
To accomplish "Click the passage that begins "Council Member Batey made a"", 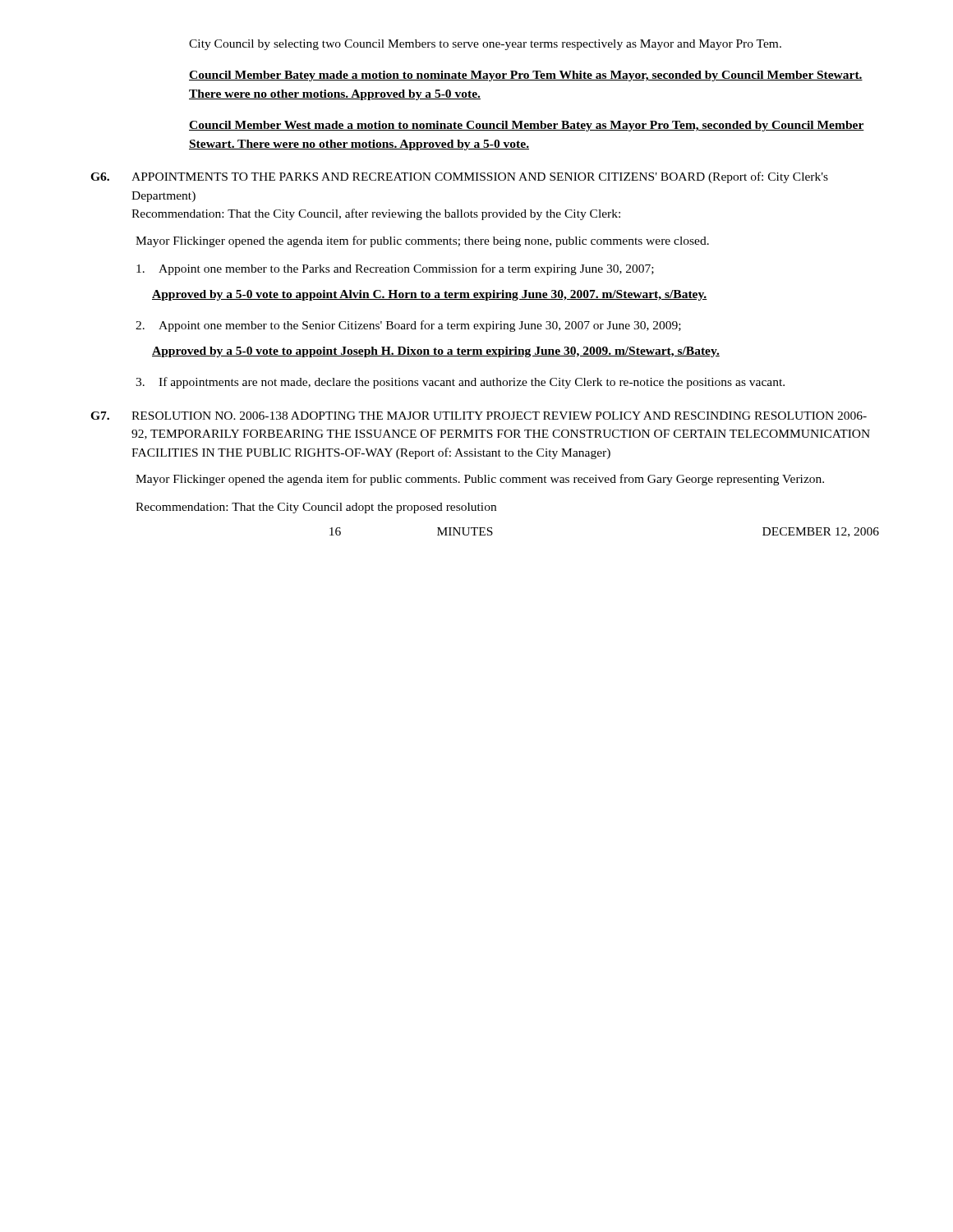I will point(526,84).
